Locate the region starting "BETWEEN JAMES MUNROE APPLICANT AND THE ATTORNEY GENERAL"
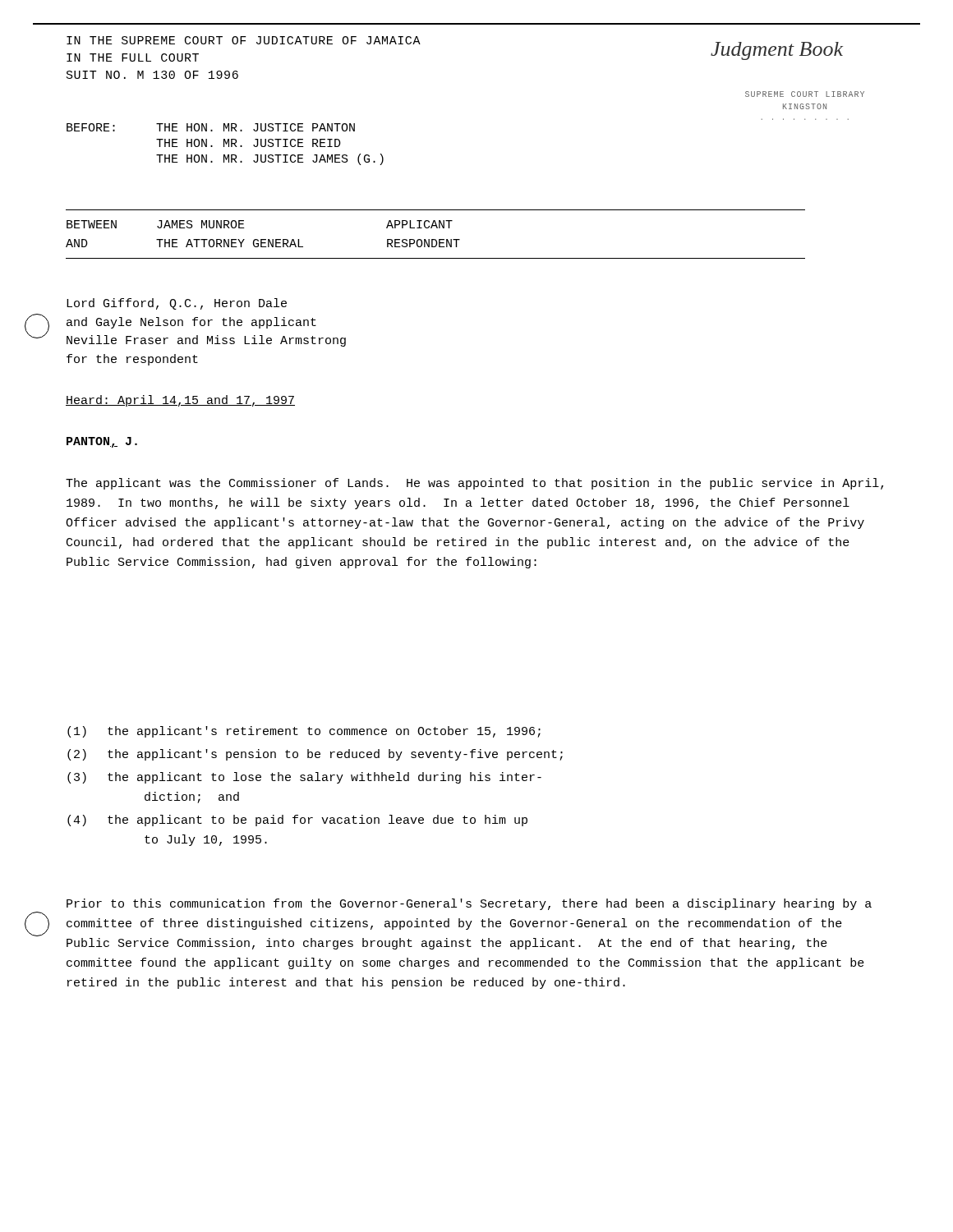Viewport: 953px width, 1232px height. 435,234
